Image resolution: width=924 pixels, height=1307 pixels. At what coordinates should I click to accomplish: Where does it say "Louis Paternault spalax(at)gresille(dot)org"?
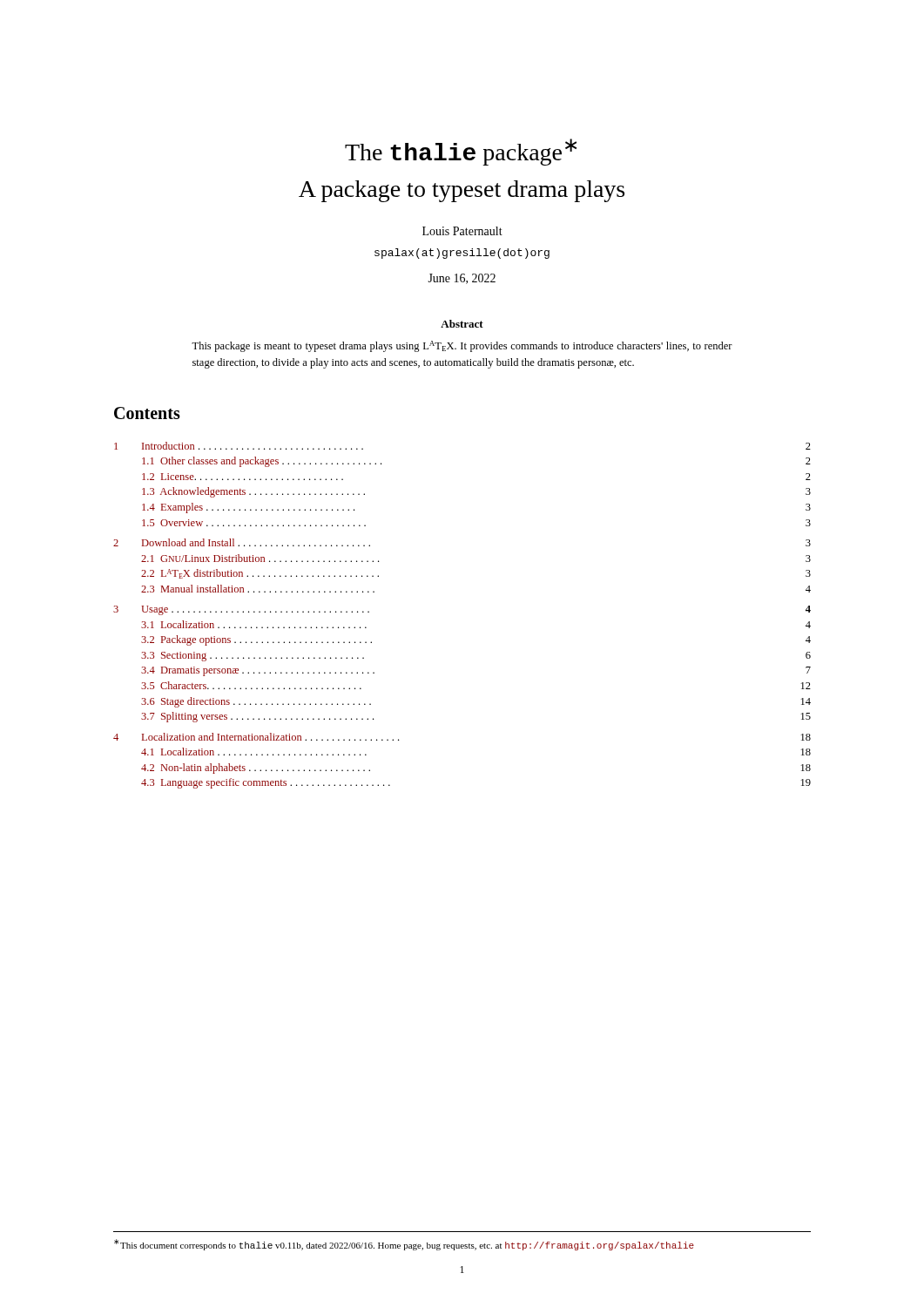[462, 242]
